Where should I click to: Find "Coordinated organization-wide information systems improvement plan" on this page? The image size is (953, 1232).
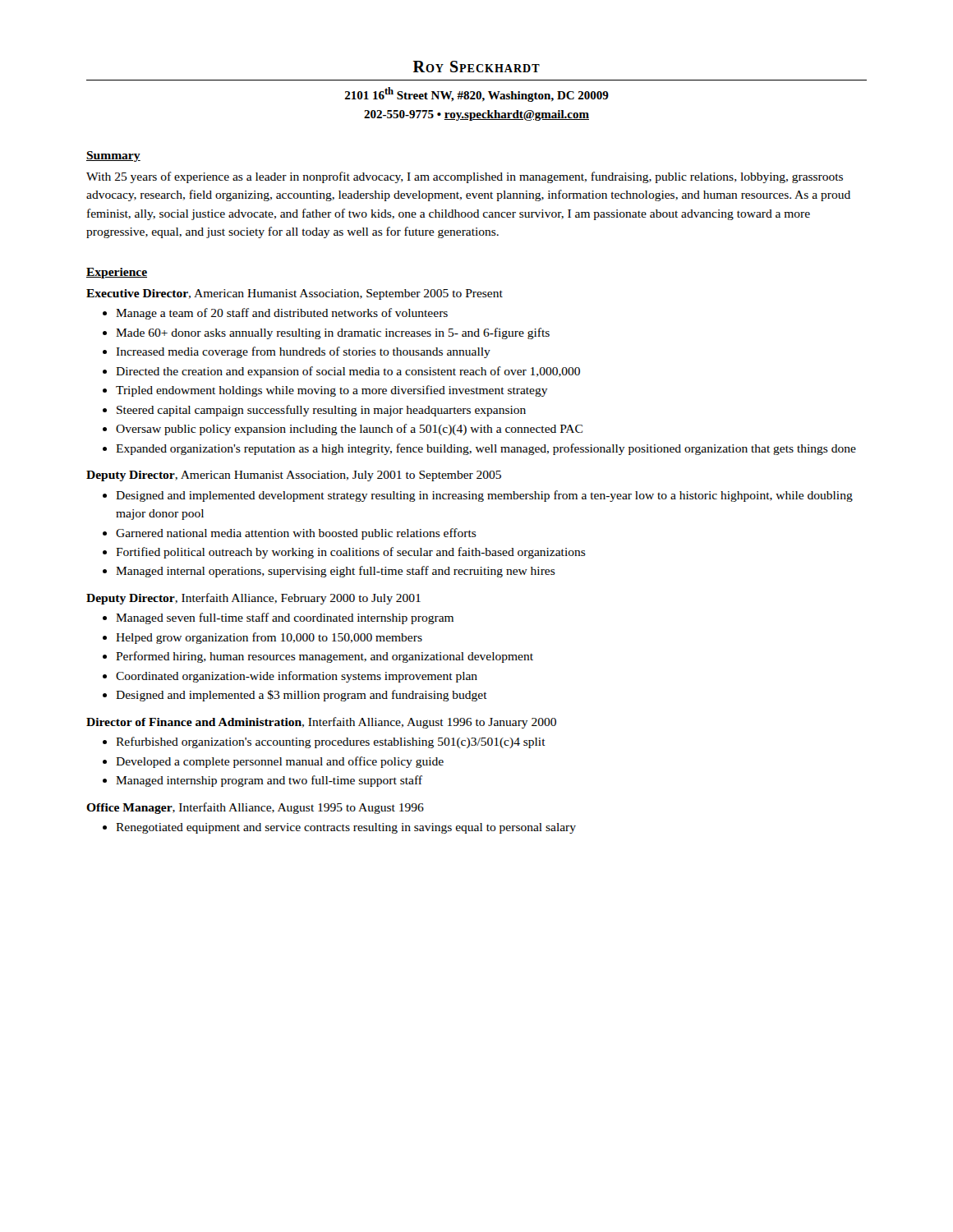point(297,675)
